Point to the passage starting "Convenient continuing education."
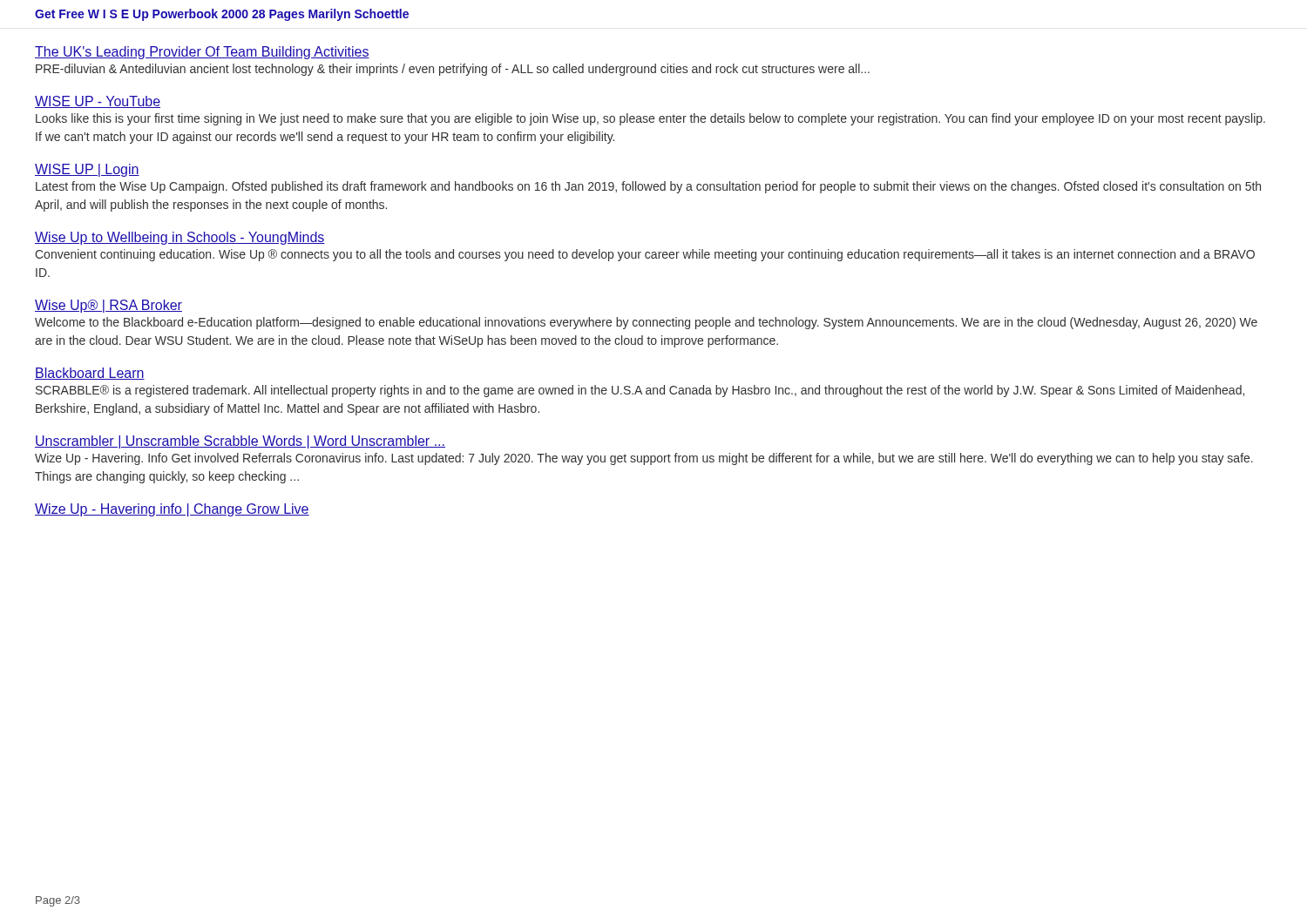The height and width of the screenshot is (924, 1307). (x=654, y=264)
